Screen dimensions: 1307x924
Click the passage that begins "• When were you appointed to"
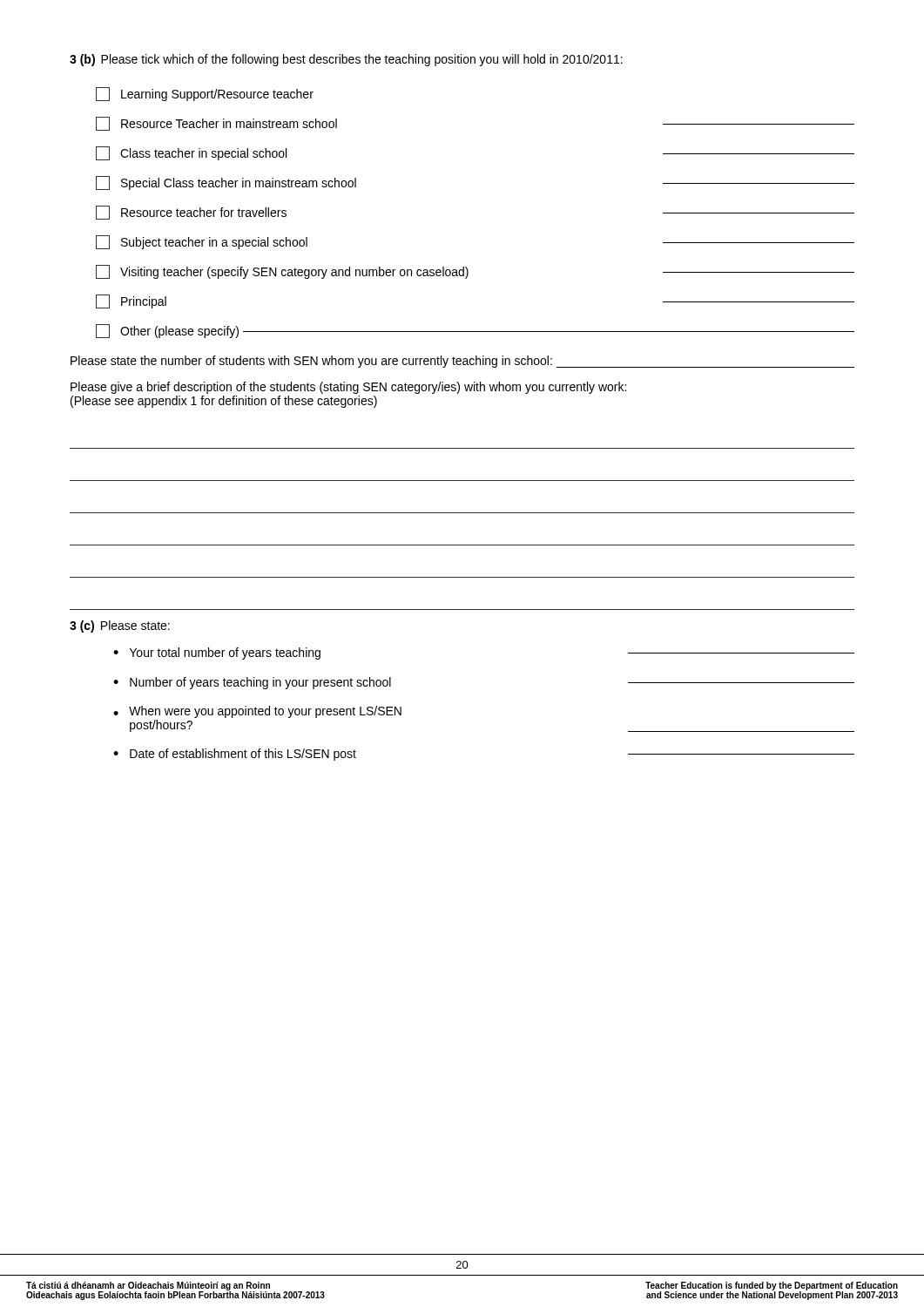tap(257, 712)
